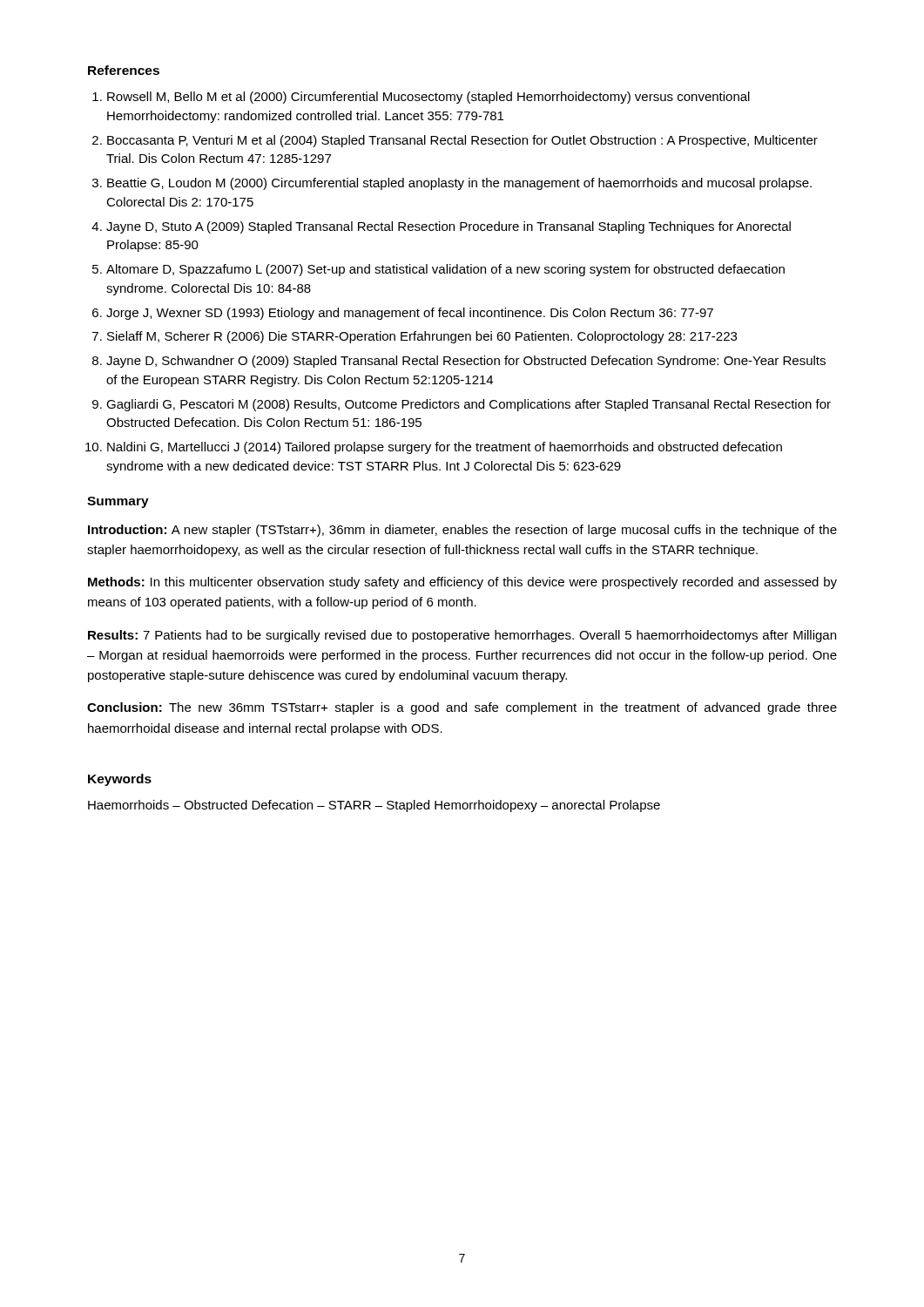
Task: Find the block on this page that starts "Beattie G, Loudon M (2000) Circumferential stapled anoplasty"
Action: tap(462, 192)
